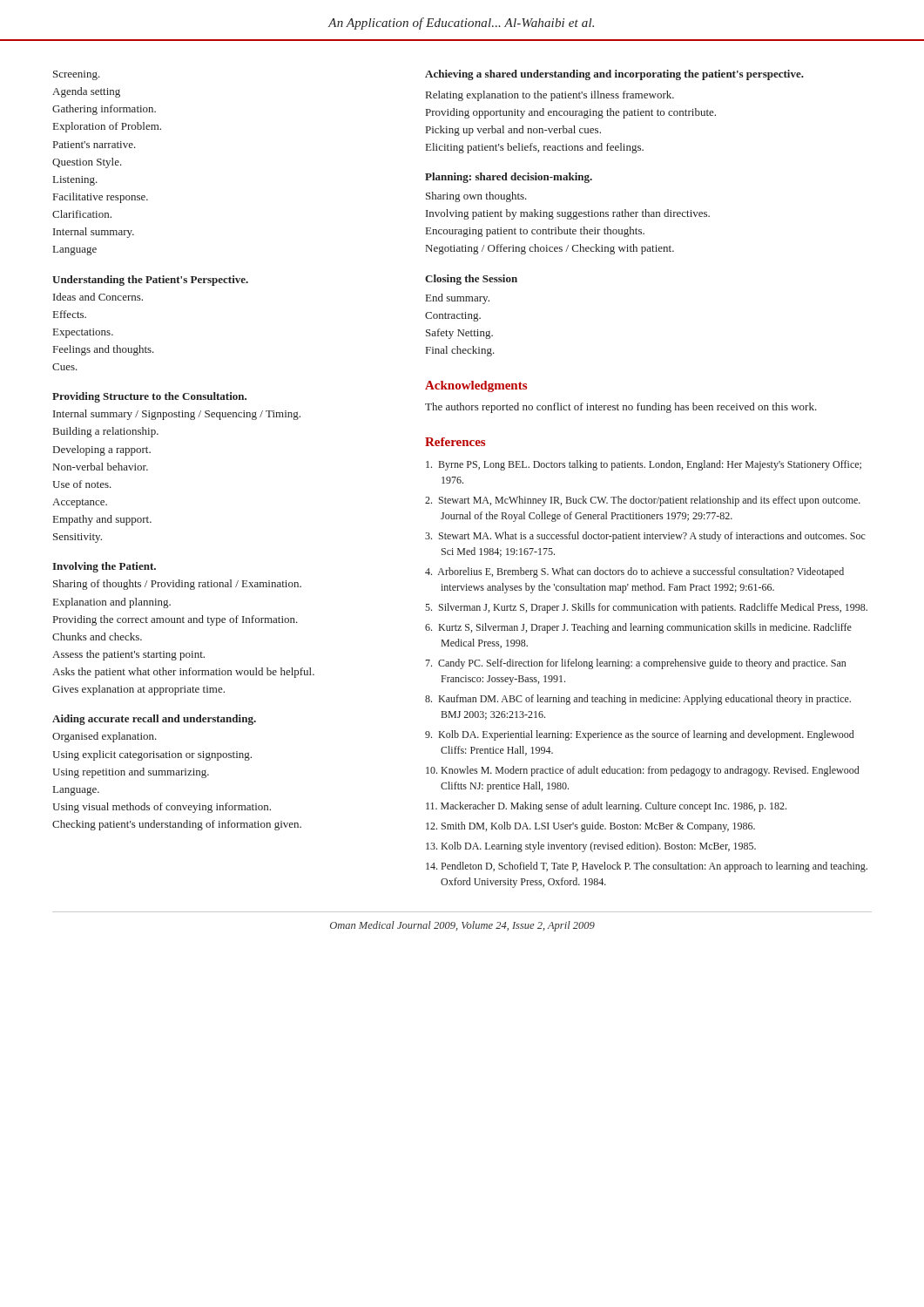Where does it say "Chunks and checks."?
924x1307 pixels.
[x=97, y=636]
